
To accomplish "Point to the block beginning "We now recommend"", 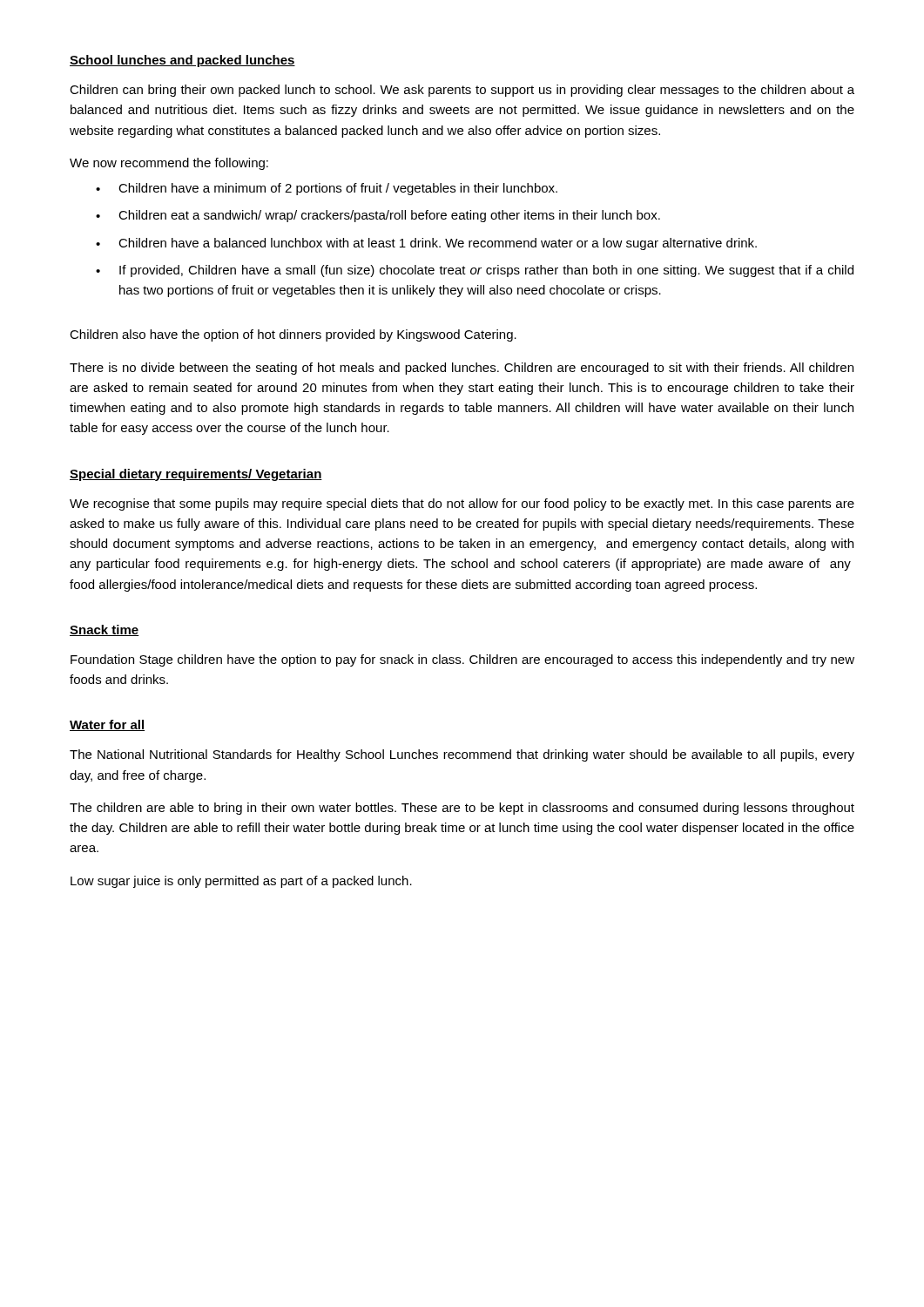I will coord(169,162).
